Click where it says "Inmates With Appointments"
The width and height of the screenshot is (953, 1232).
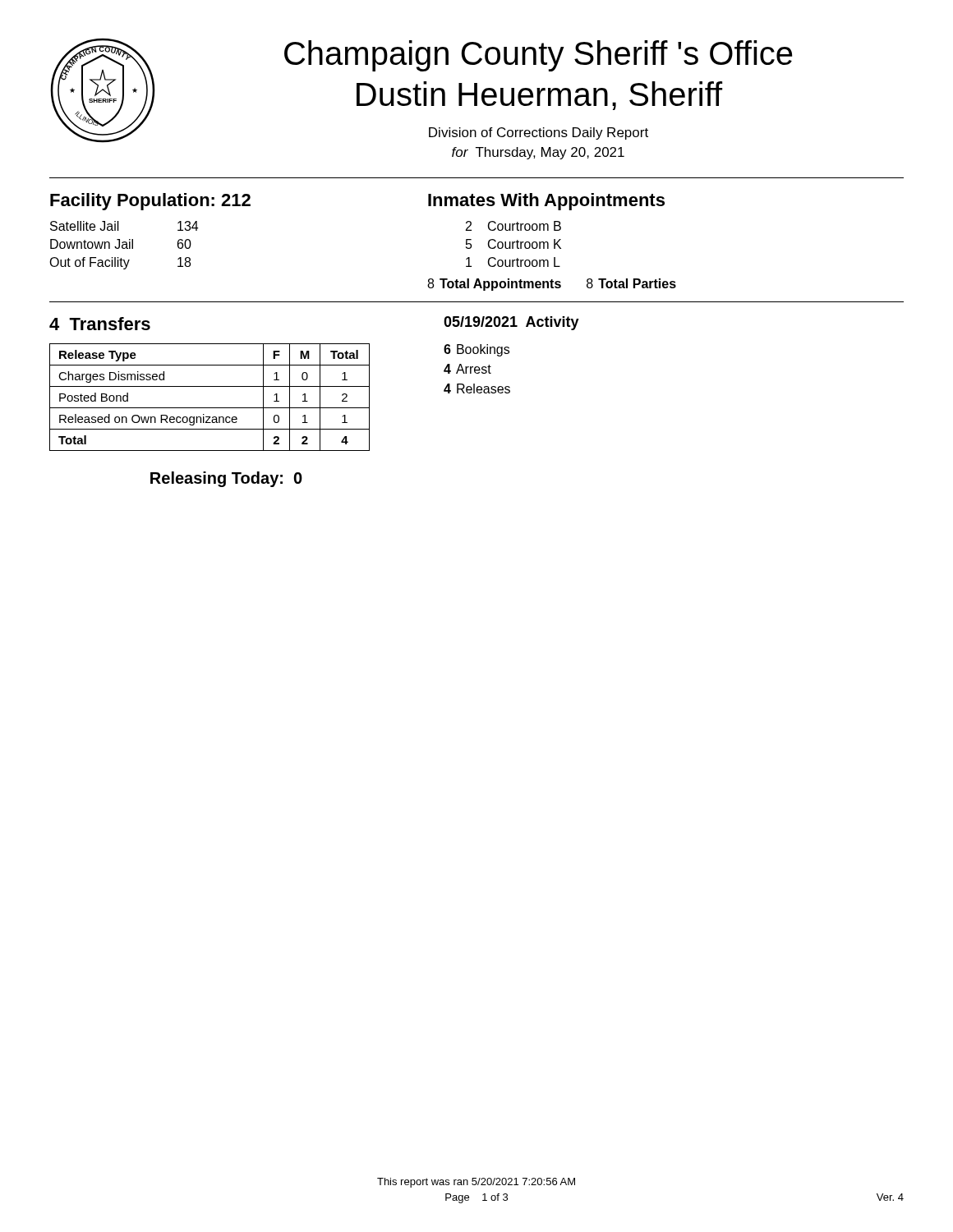pos(546,200)
